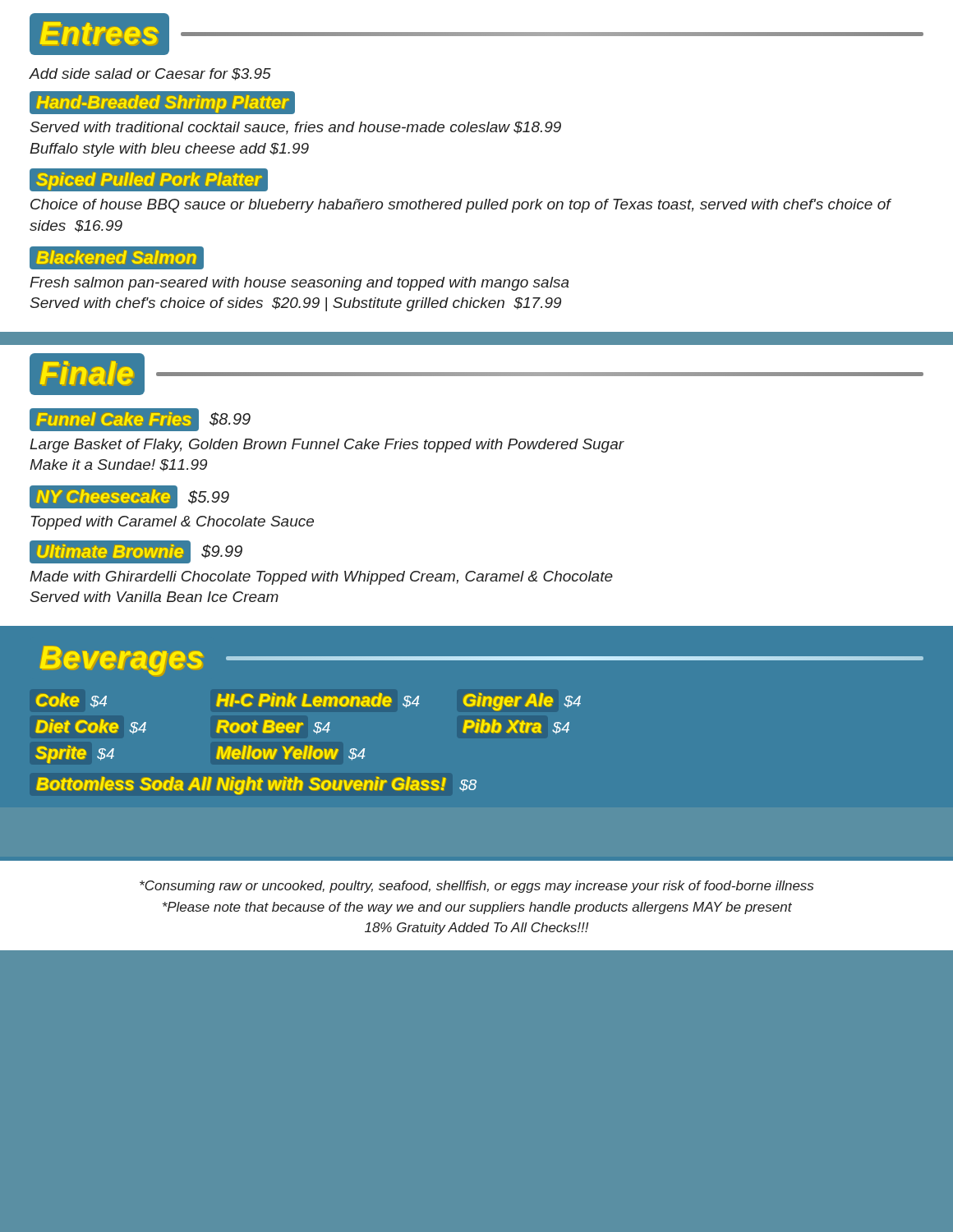Screen dimensions: 1232x953
Task: Find the text block starting "Diet Coke $4"
Action: (x=88, y=727)
